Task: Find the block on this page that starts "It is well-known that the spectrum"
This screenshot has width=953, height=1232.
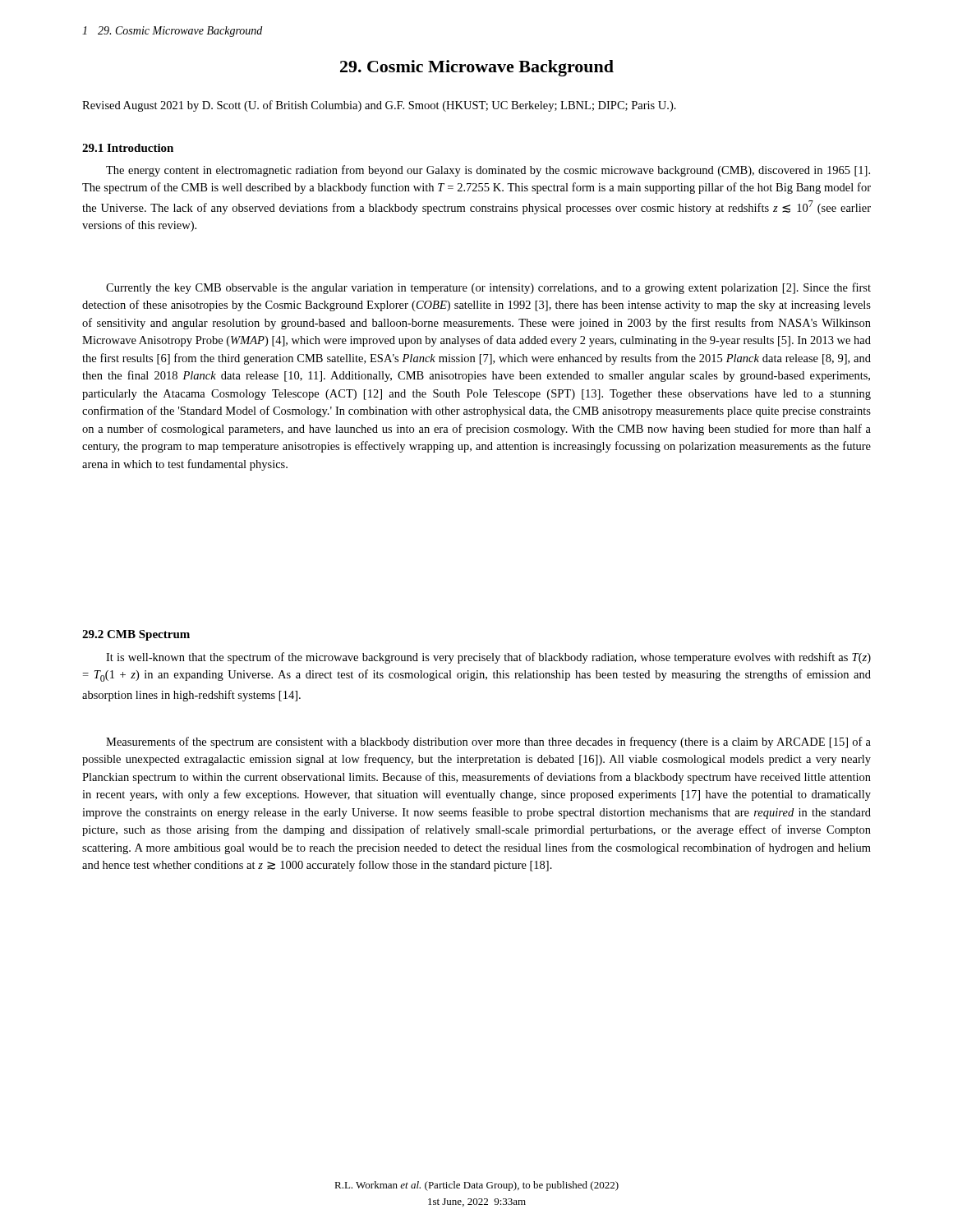Action: (476, 677)
